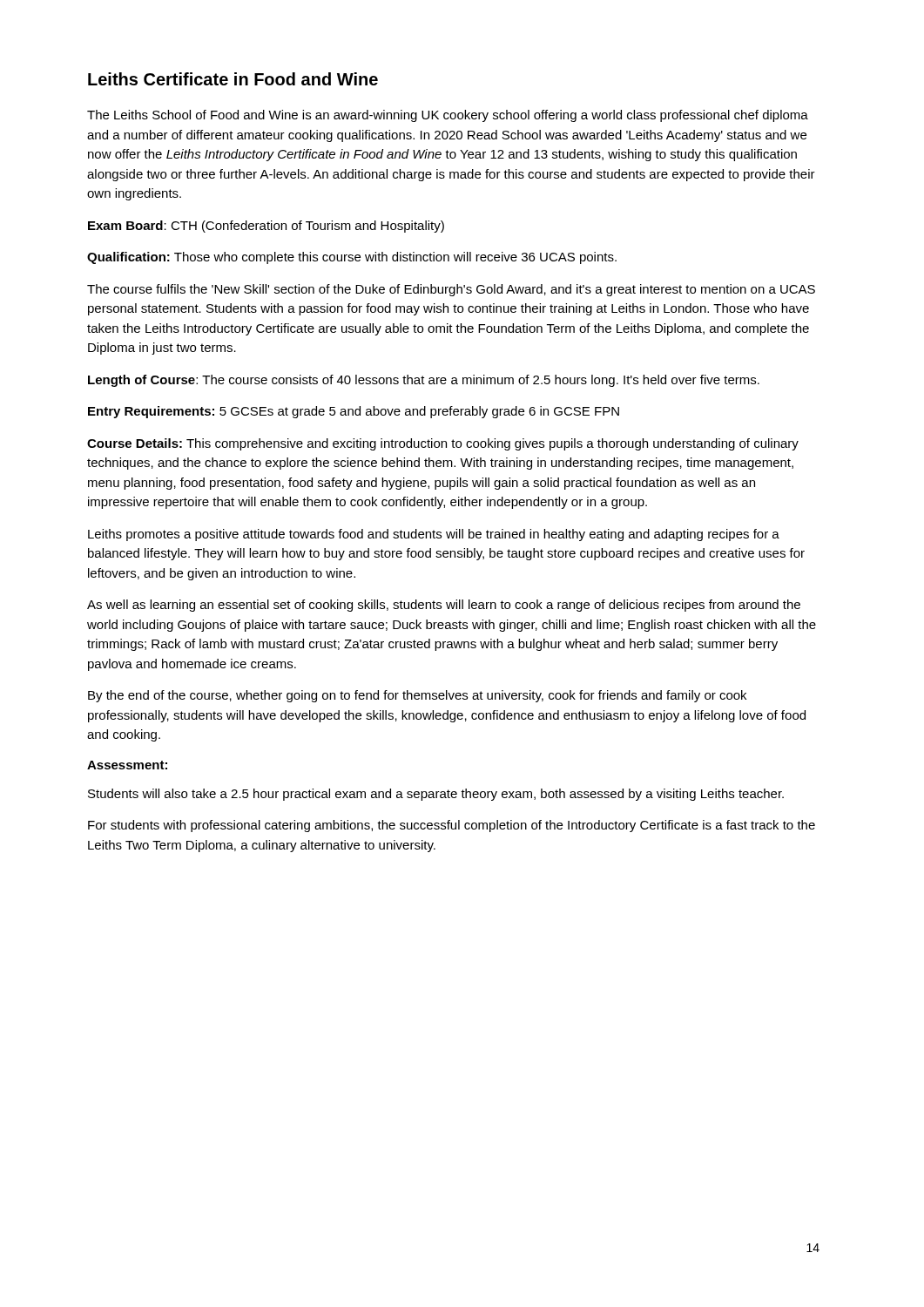
Task: Where is the passage that starts "For students with professional catering ambitions, the successful"?
Action: (x=451, y=835)
